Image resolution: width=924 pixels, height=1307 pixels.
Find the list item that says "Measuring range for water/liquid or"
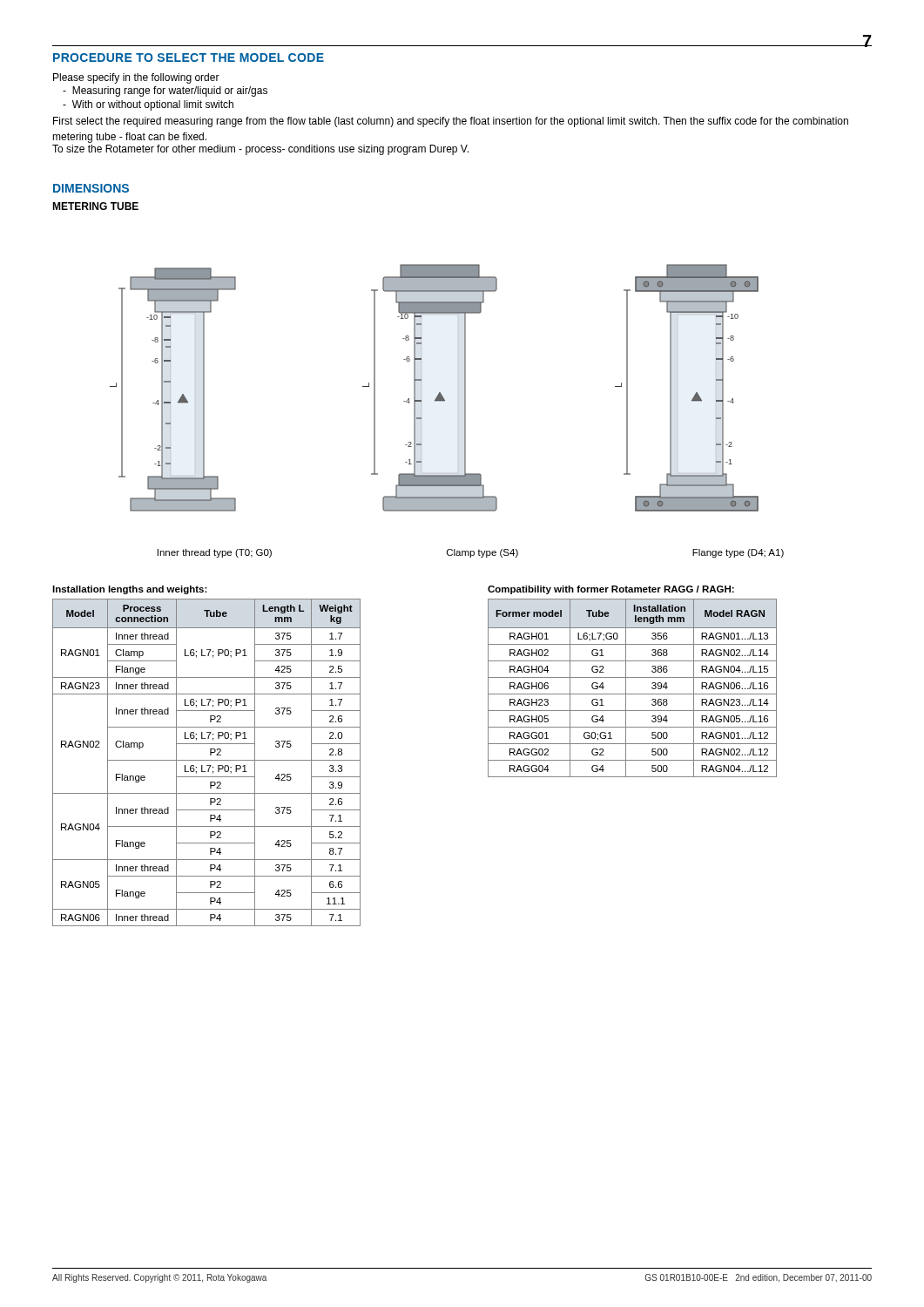(x=165, y=91)
